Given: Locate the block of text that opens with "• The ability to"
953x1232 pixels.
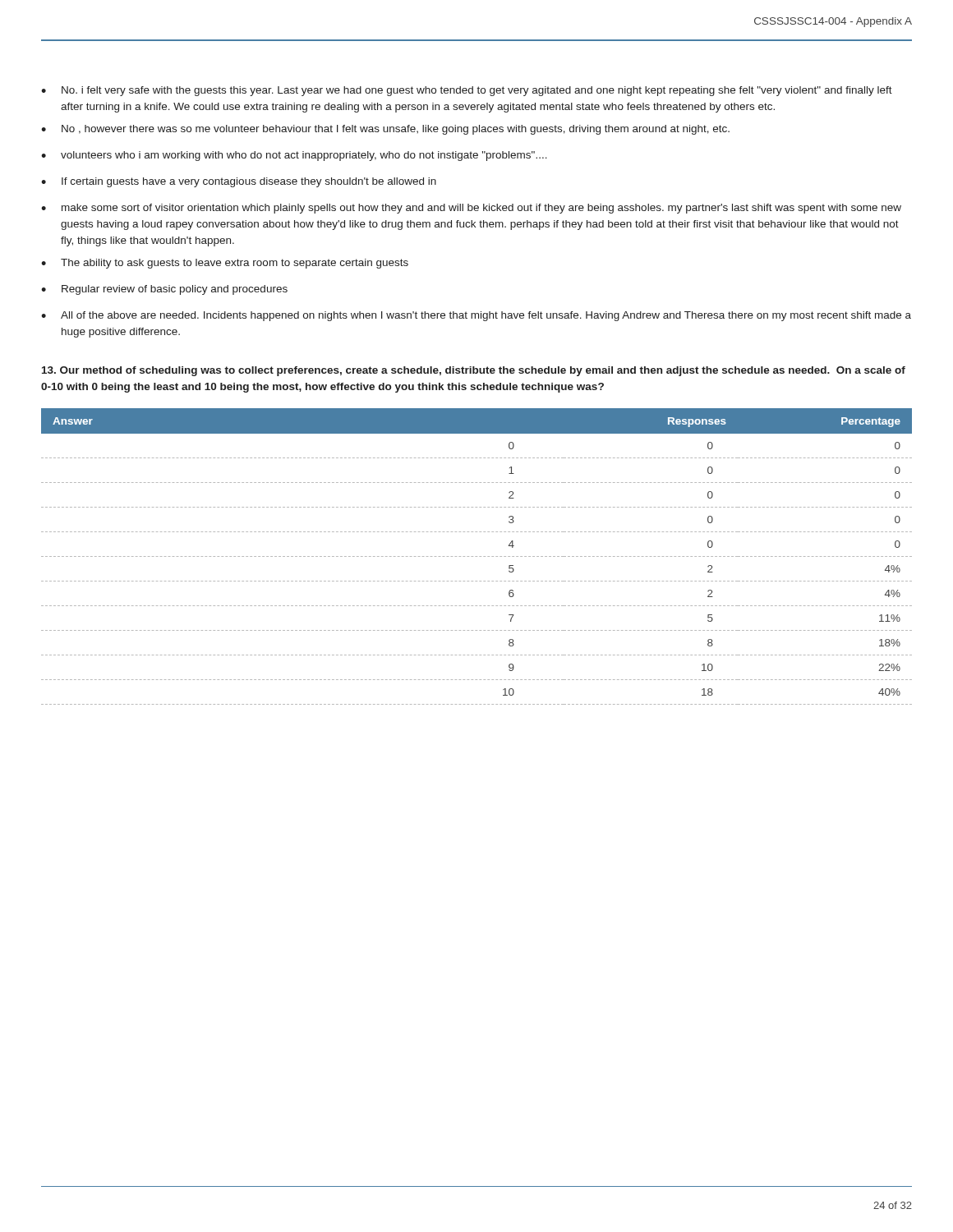Looking at the screenshot, I should (225, 264).
